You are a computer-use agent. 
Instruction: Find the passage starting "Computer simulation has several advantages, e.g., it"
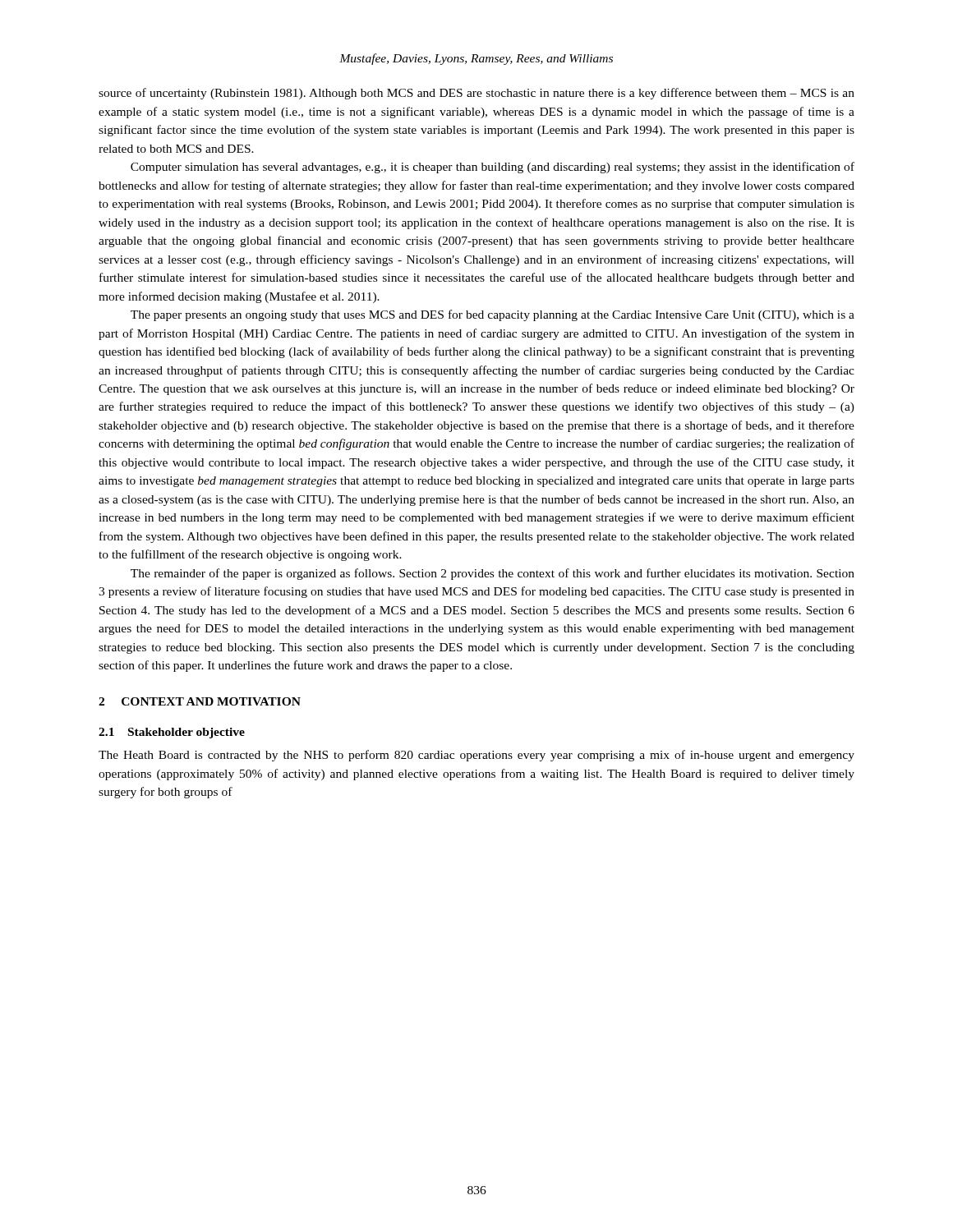pyautogui.click(x=476, y=232)
